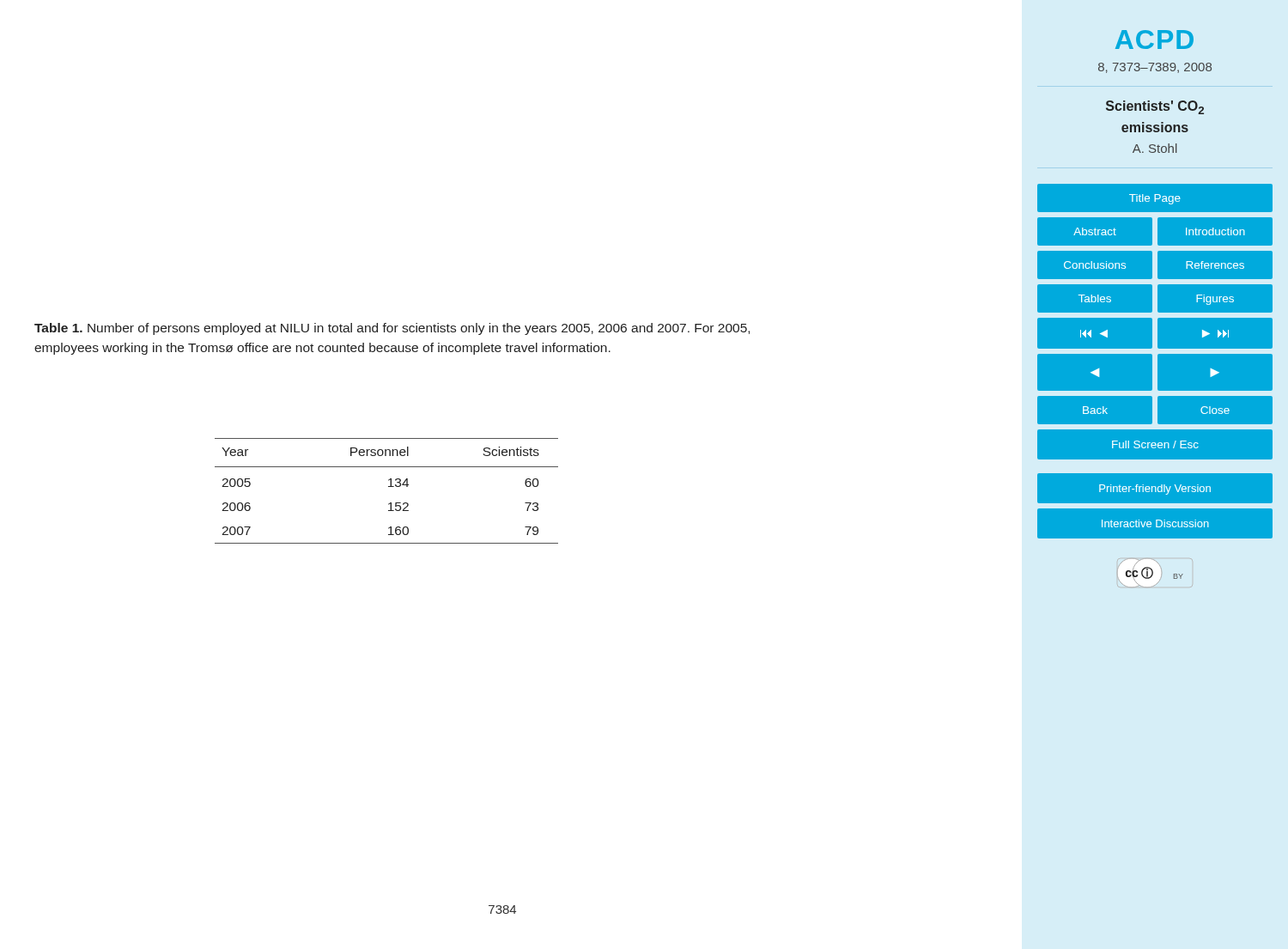The height and width of the screenshot is (949, 1288).
Task: Find the text containing "Full Screen / Esc"
Action: pyautogui.click(x=1155, y=444)
